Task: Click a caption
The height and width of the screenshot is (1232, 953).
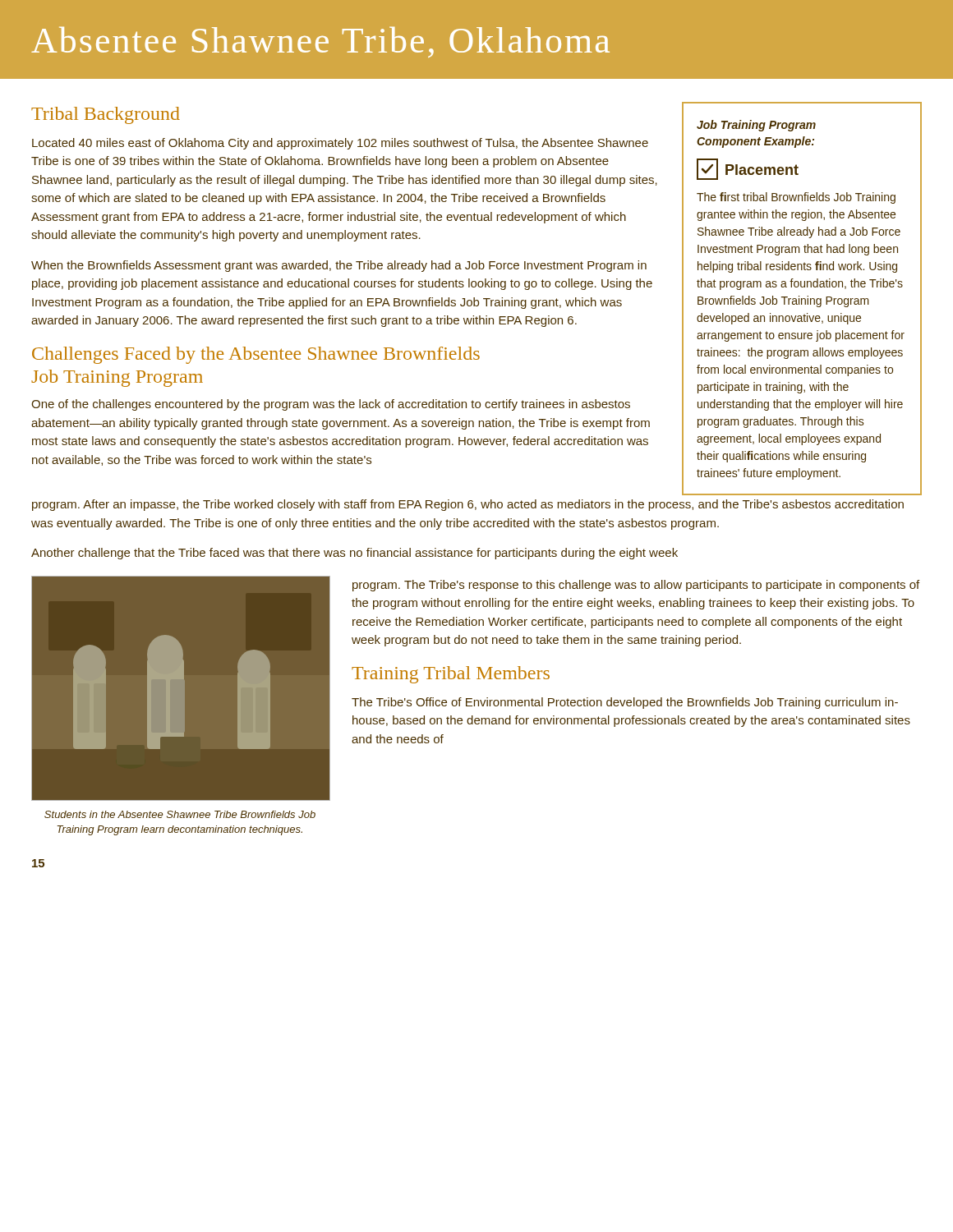Action: pyautogui.click(x=180, y=822)
